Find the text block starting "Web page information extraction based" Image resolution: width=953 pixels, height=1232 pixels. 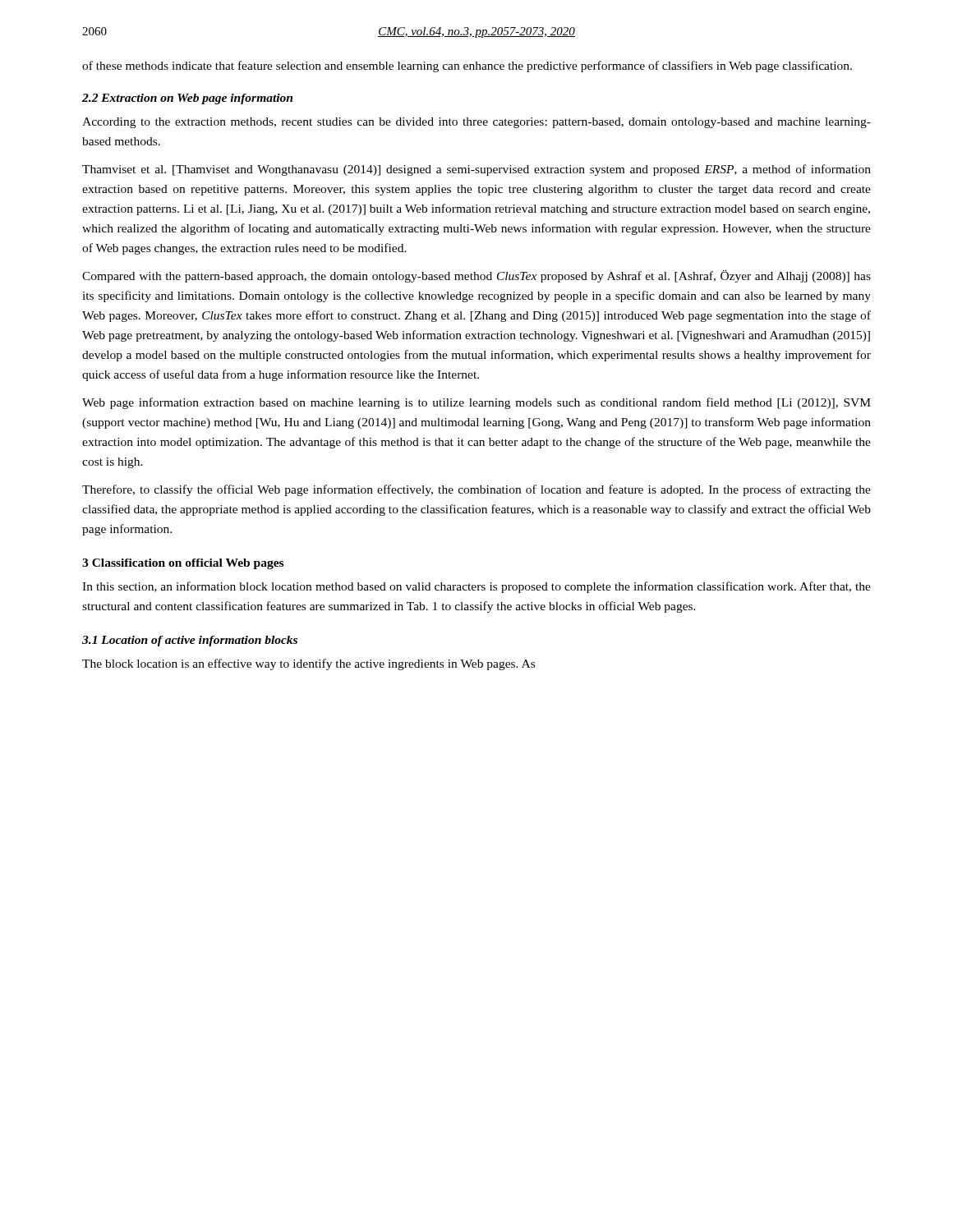pyautogui.click(x=476, y=432)
